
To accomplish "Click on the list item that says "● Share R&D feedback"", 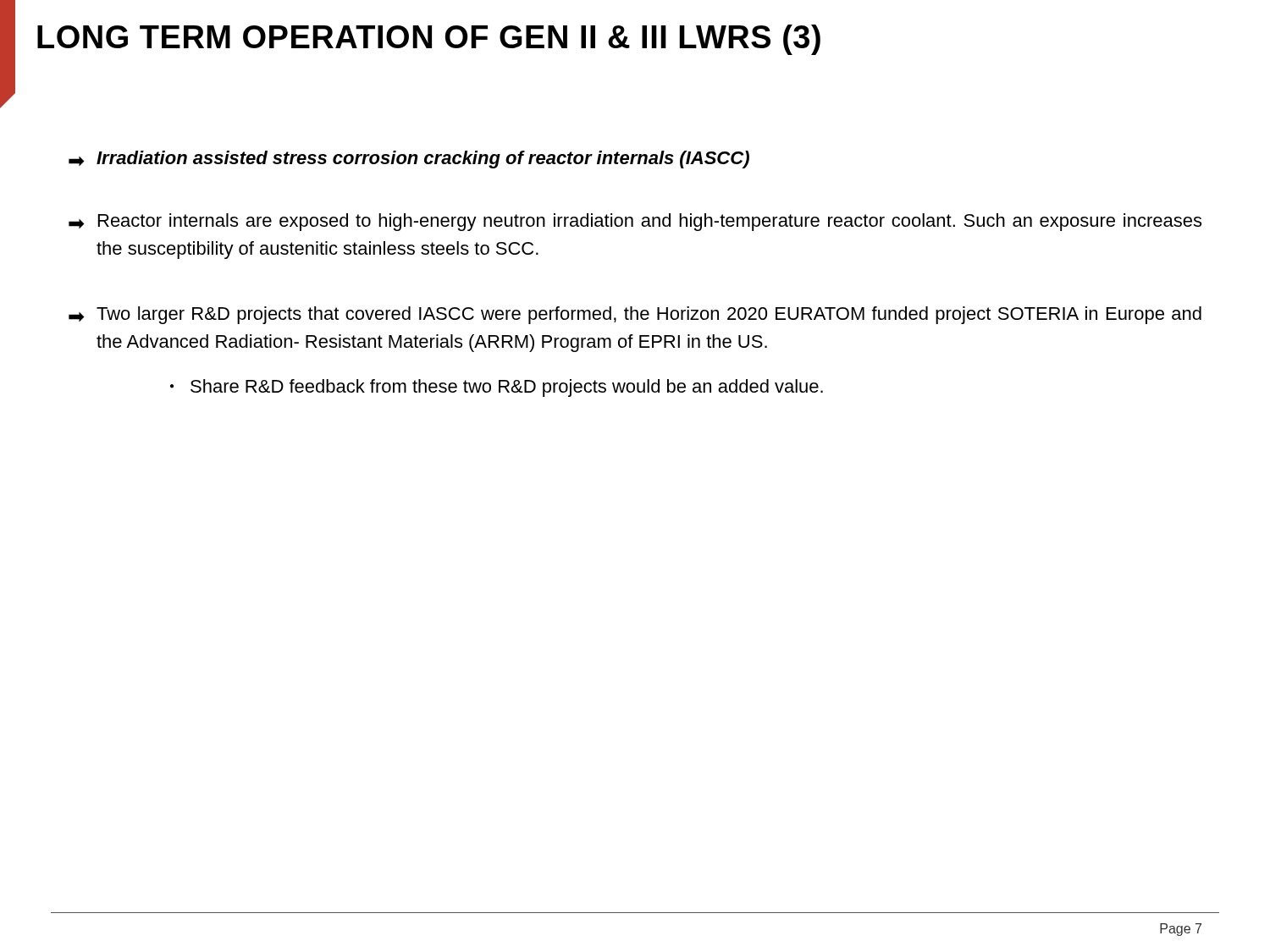I will (497, 386).
